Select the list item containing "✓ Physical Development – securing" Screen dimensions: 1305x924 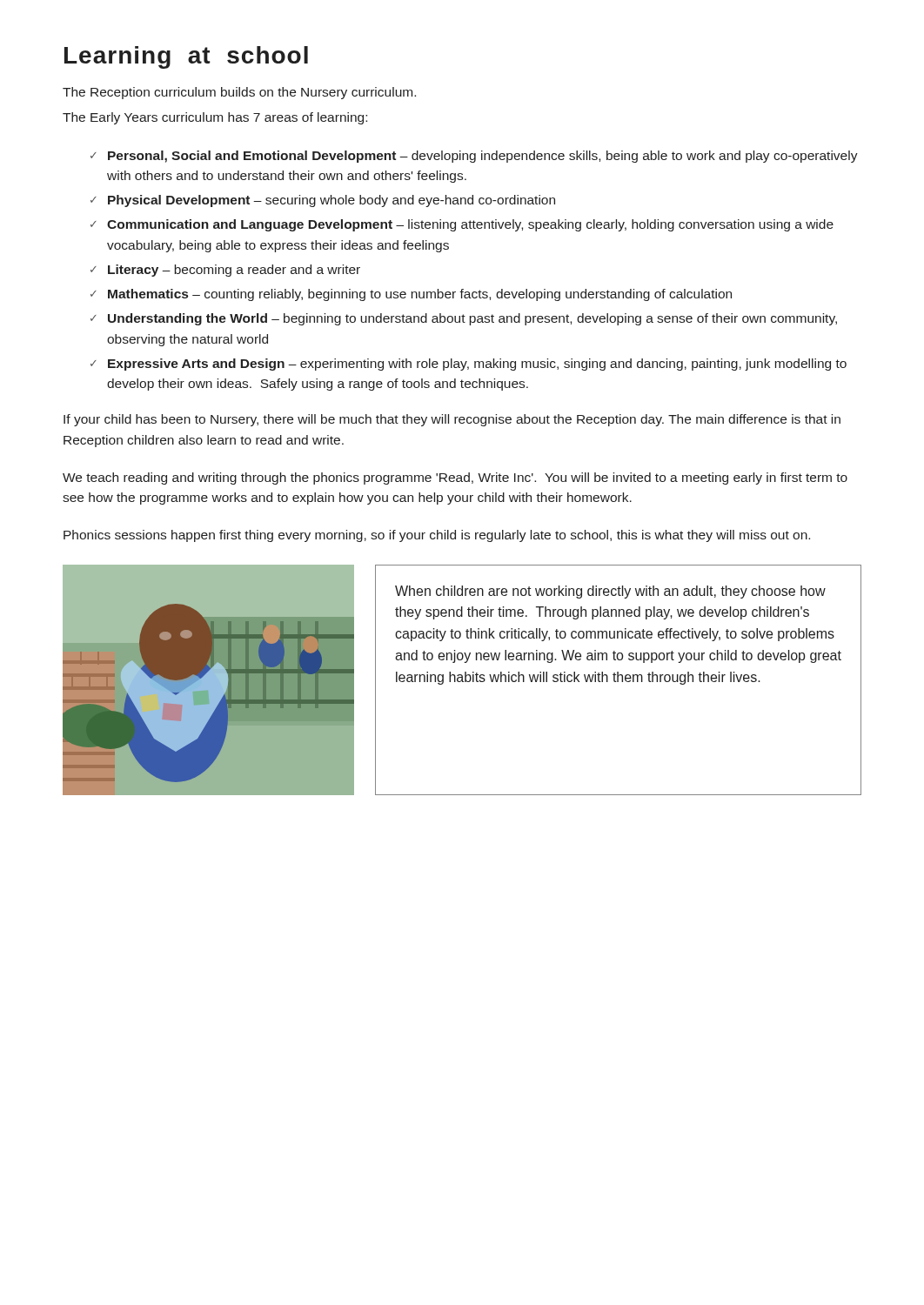point(475,200)
